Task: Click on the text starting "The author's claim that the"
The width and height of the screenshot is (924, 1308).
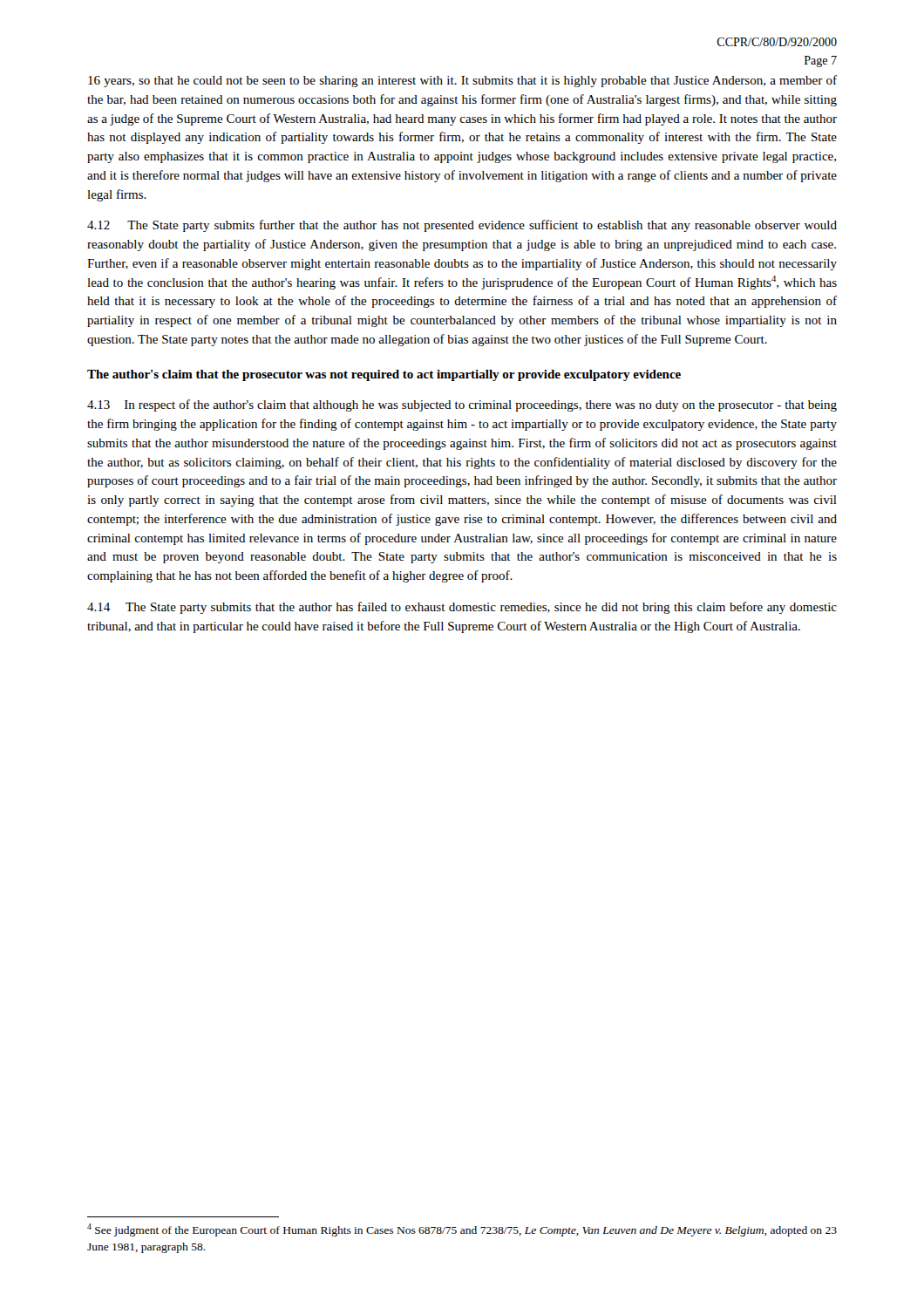Action: tap(462, 374)
